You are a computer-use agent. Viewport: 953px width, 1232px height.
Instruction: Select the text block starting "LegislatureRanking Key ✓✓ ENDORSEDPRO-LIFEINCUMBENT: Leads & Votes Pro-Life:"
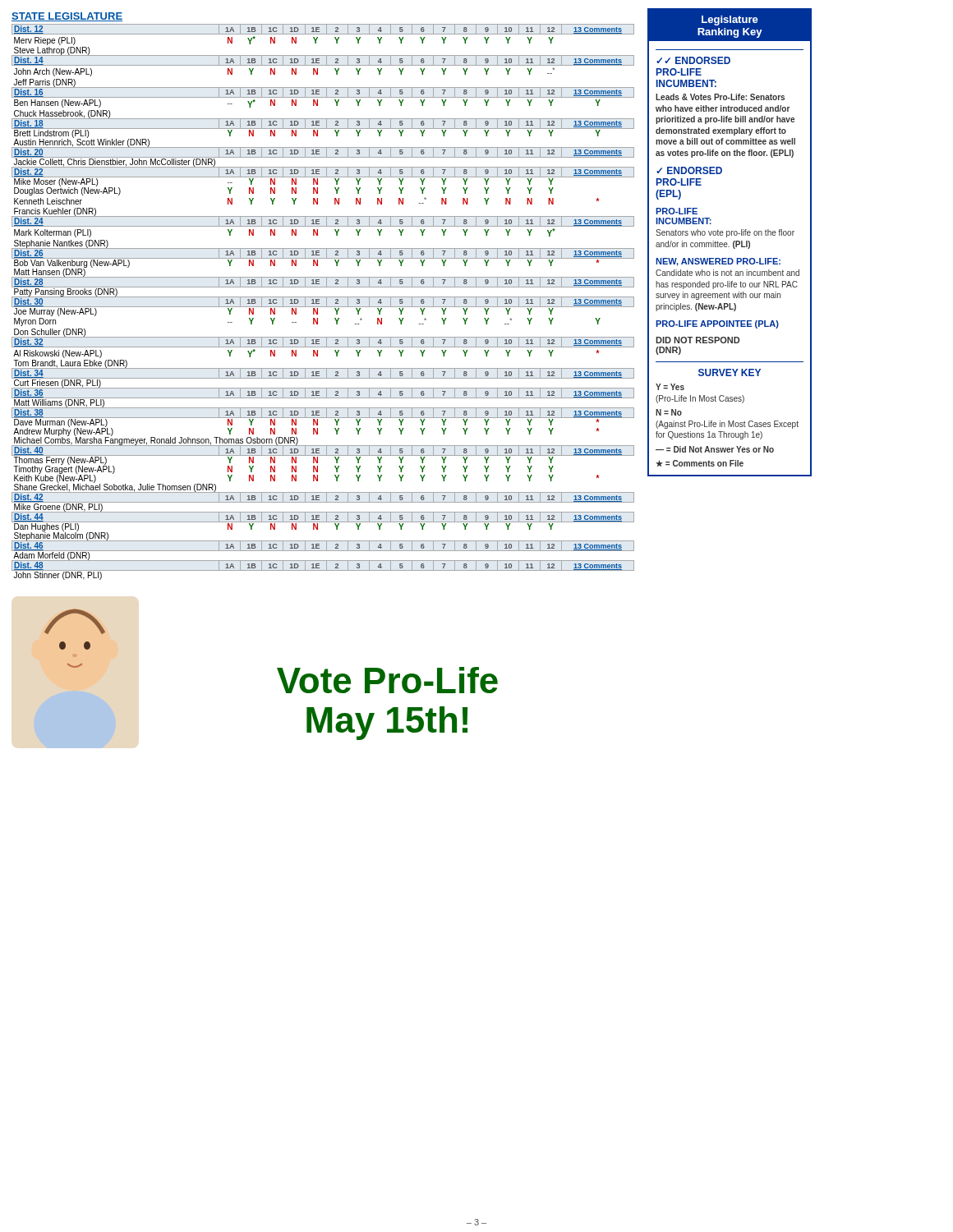coord(730,242)
